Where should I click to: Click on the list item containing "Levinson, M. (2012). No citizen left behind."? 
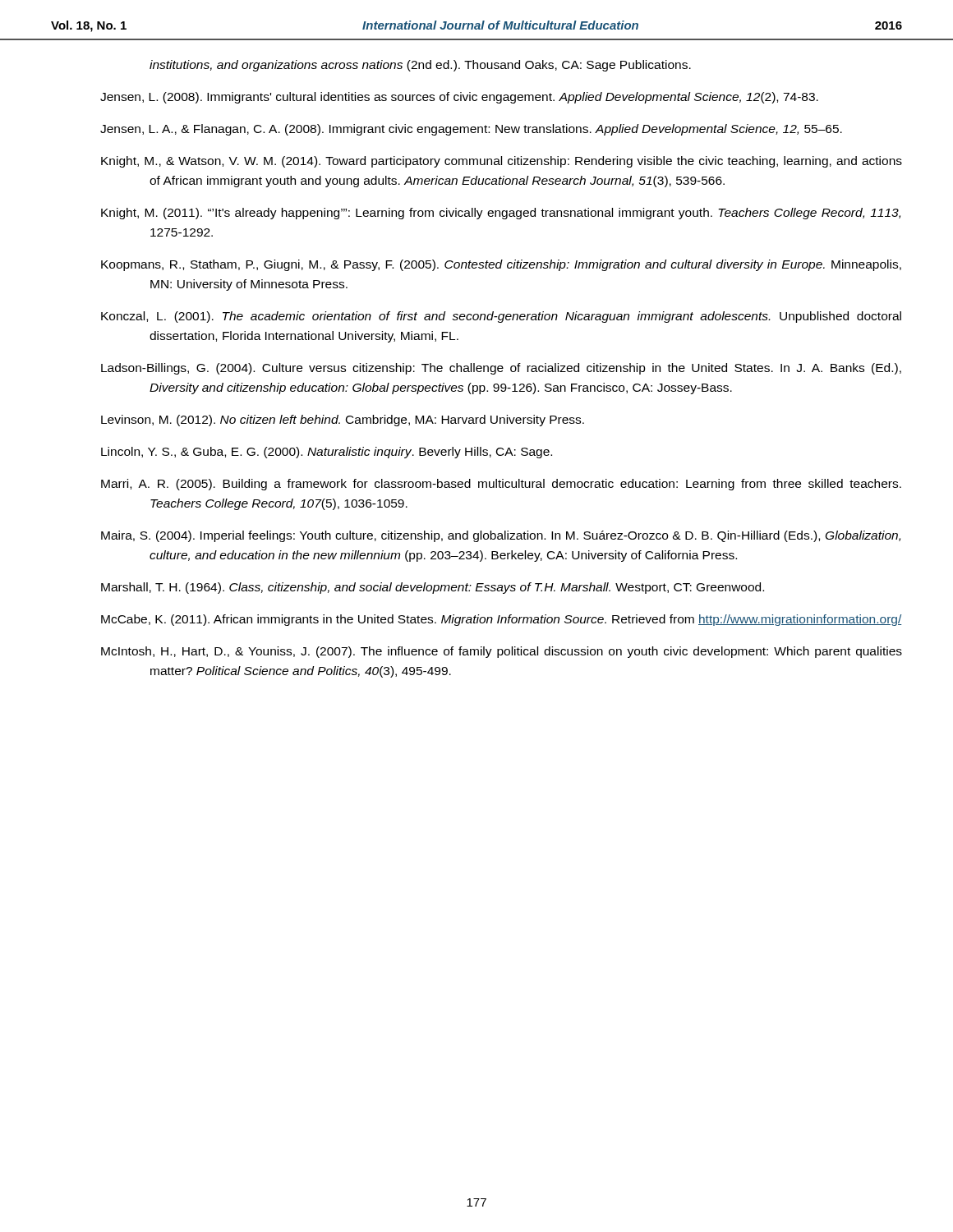pos(343,419)
